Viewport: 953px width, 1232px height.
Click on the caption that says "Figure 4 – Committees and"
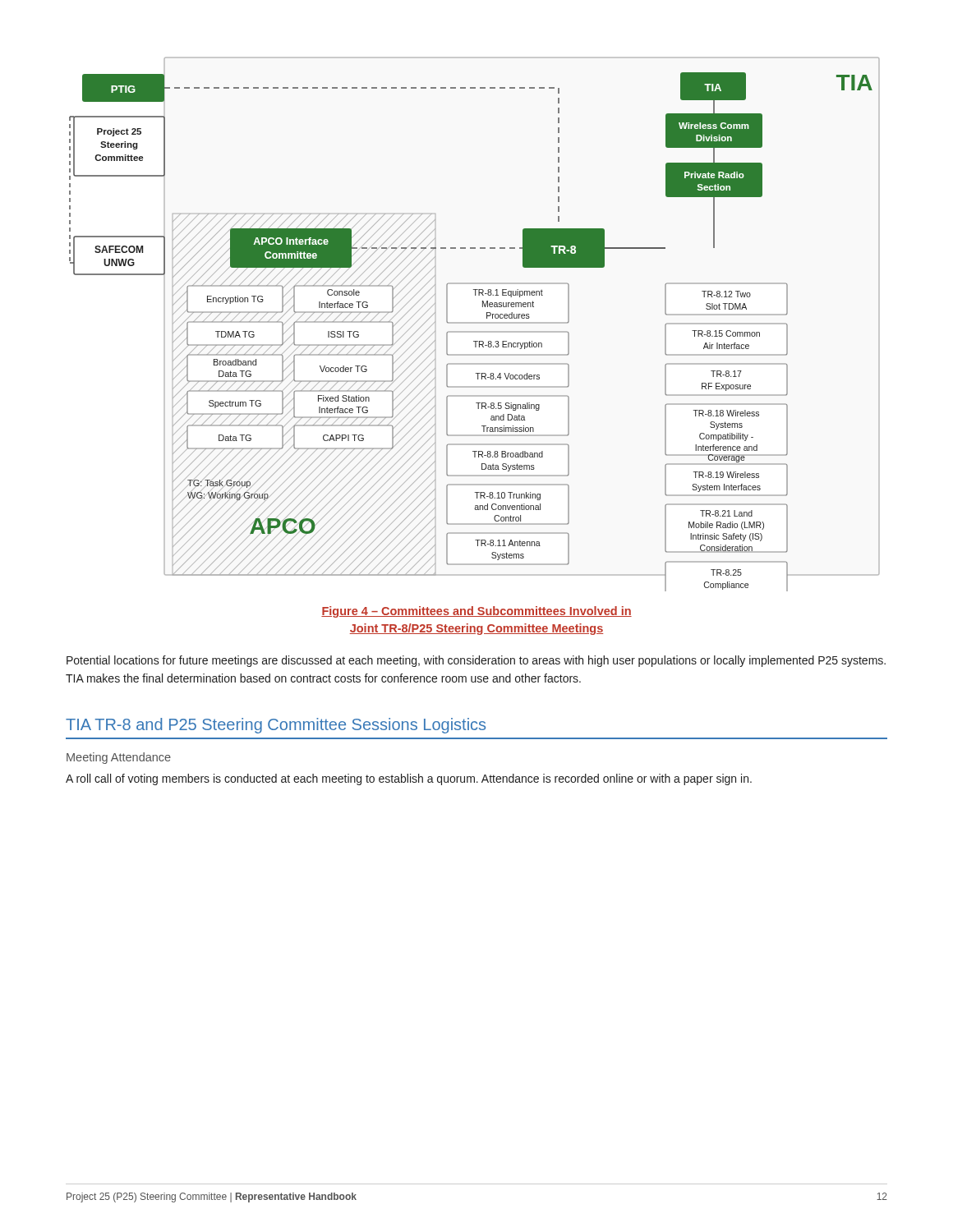pos(476,620)
